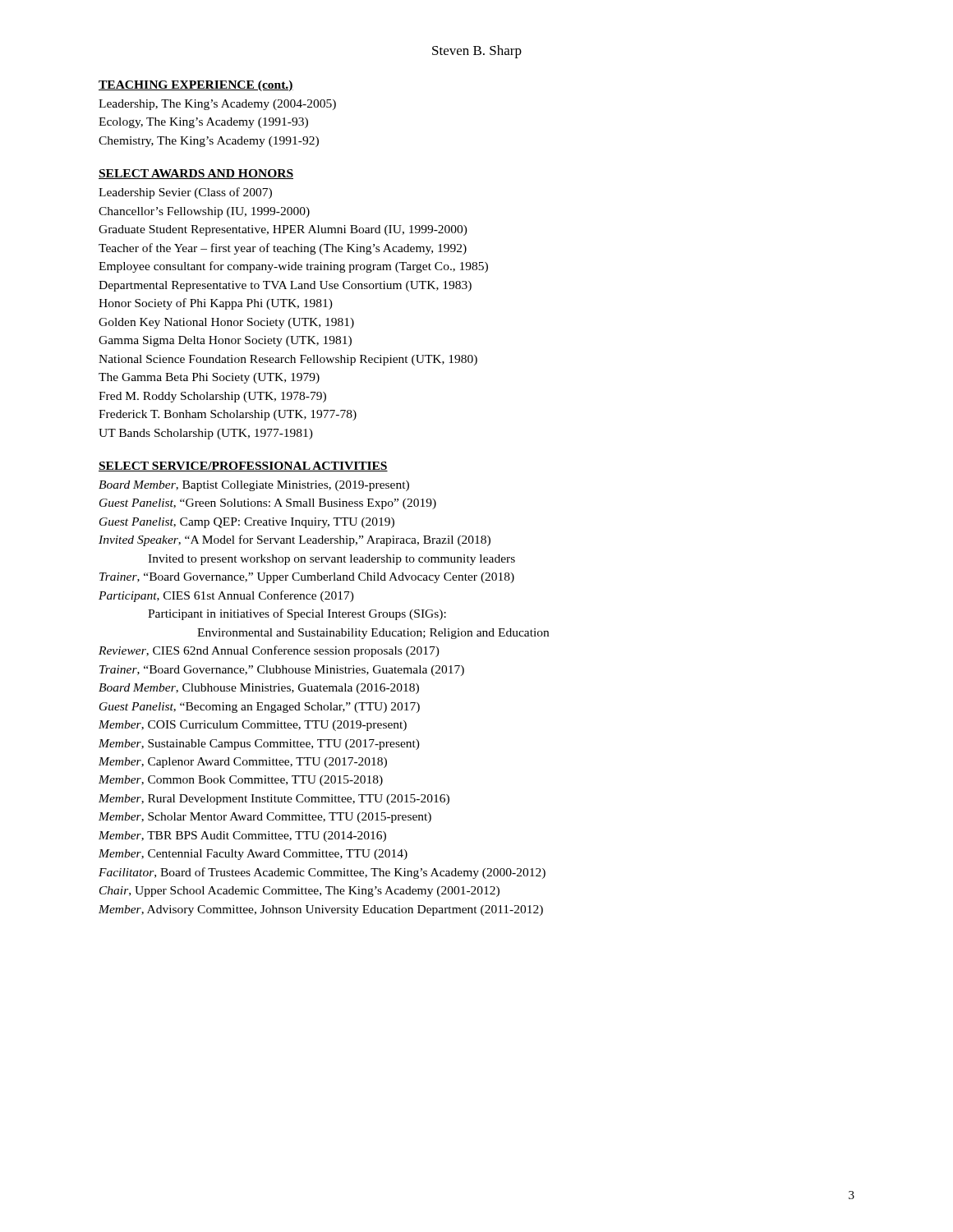Click where it says "Chancellor’s Fellowship (IU, 1999-2000)"
Viewport: 953px width, 1232px height.
(x=204, y=211)
